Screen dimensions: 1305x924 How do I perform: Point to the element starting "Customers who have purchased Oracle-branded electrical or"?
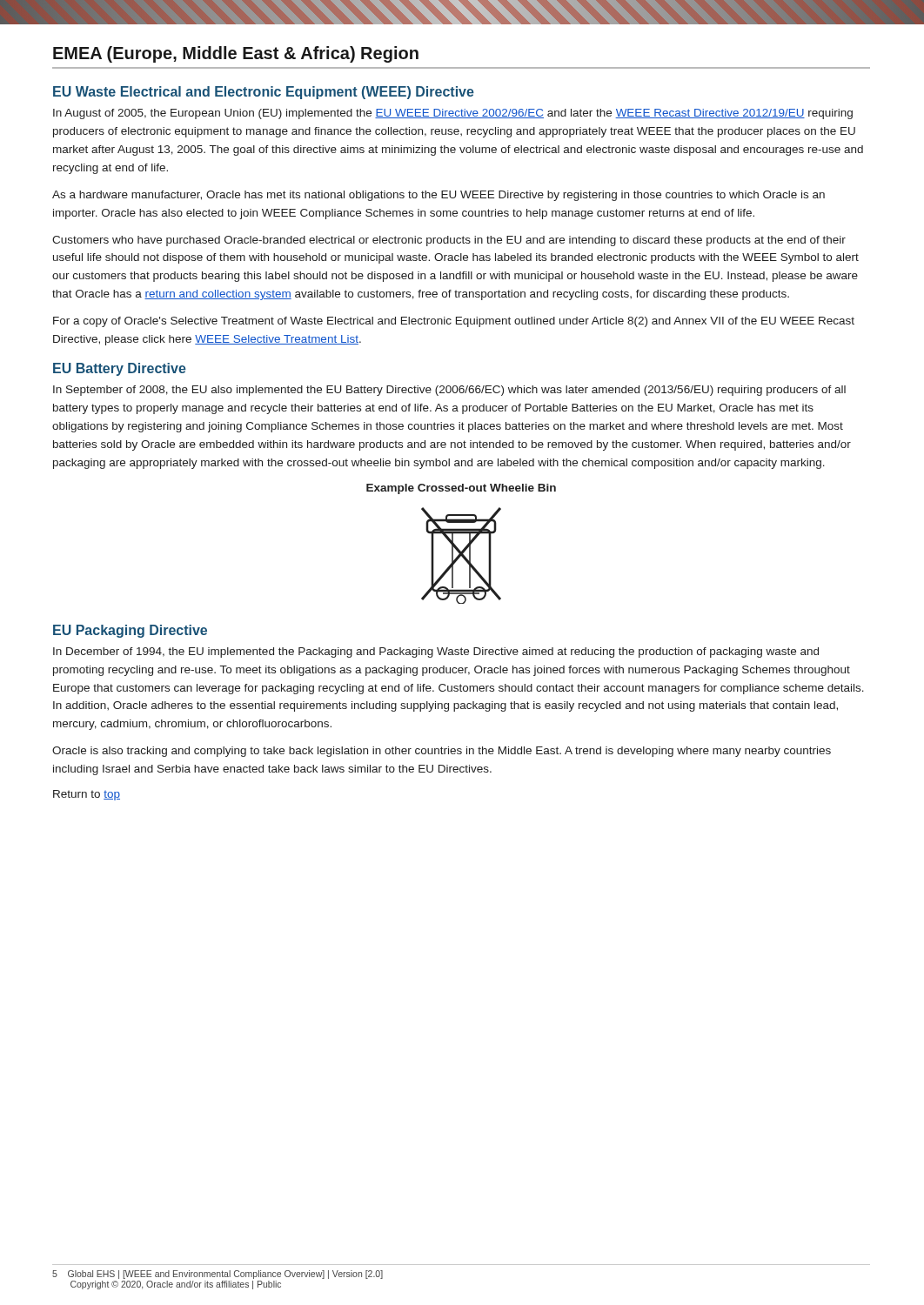455,267
